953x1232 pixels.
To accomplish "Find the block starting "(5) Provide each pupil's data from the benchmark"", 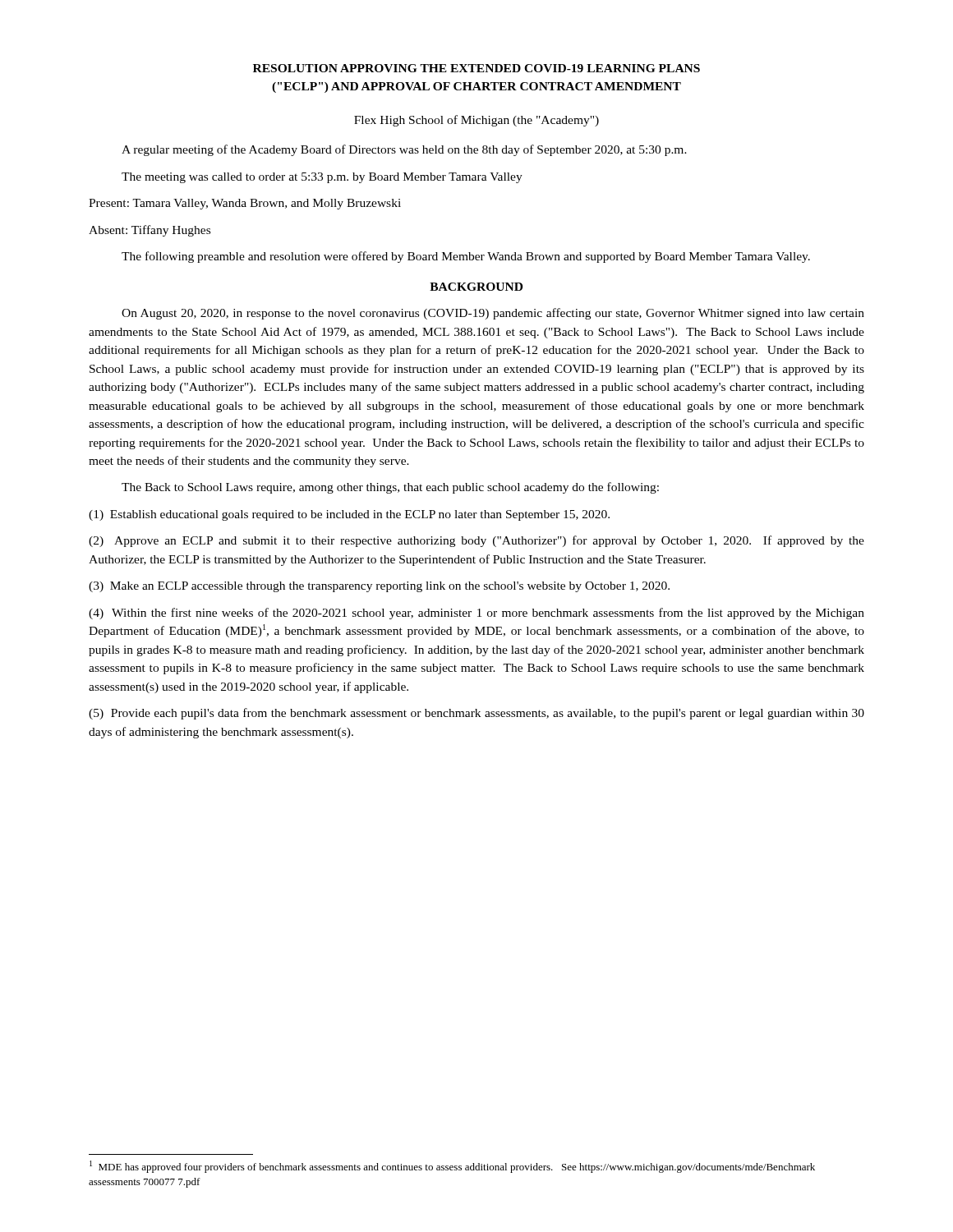I will (476, 722).
